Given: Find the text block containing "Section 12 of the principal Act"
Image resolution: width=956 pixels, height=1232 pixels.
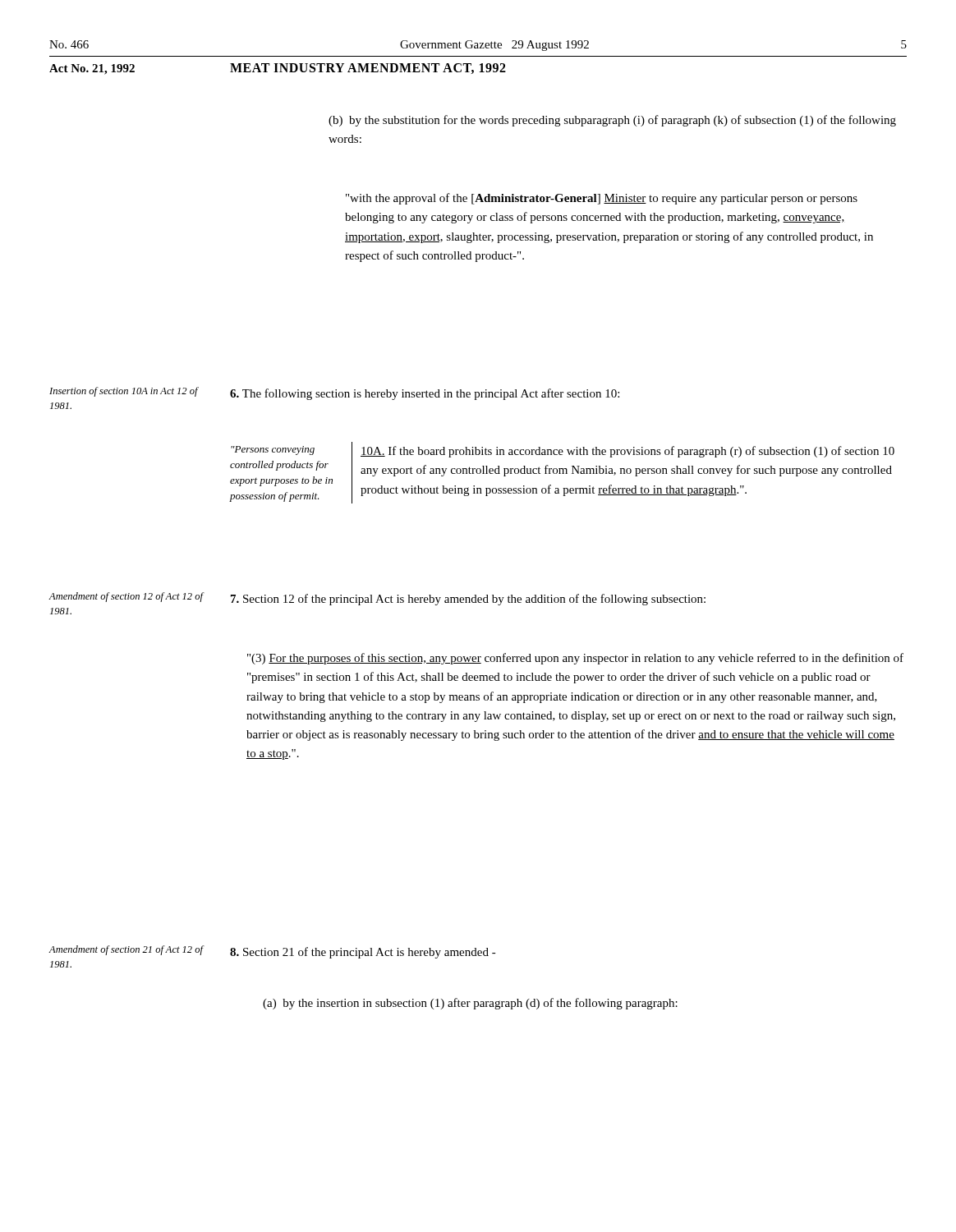Looking at the screenshot, I should click(x=568, y=599).
